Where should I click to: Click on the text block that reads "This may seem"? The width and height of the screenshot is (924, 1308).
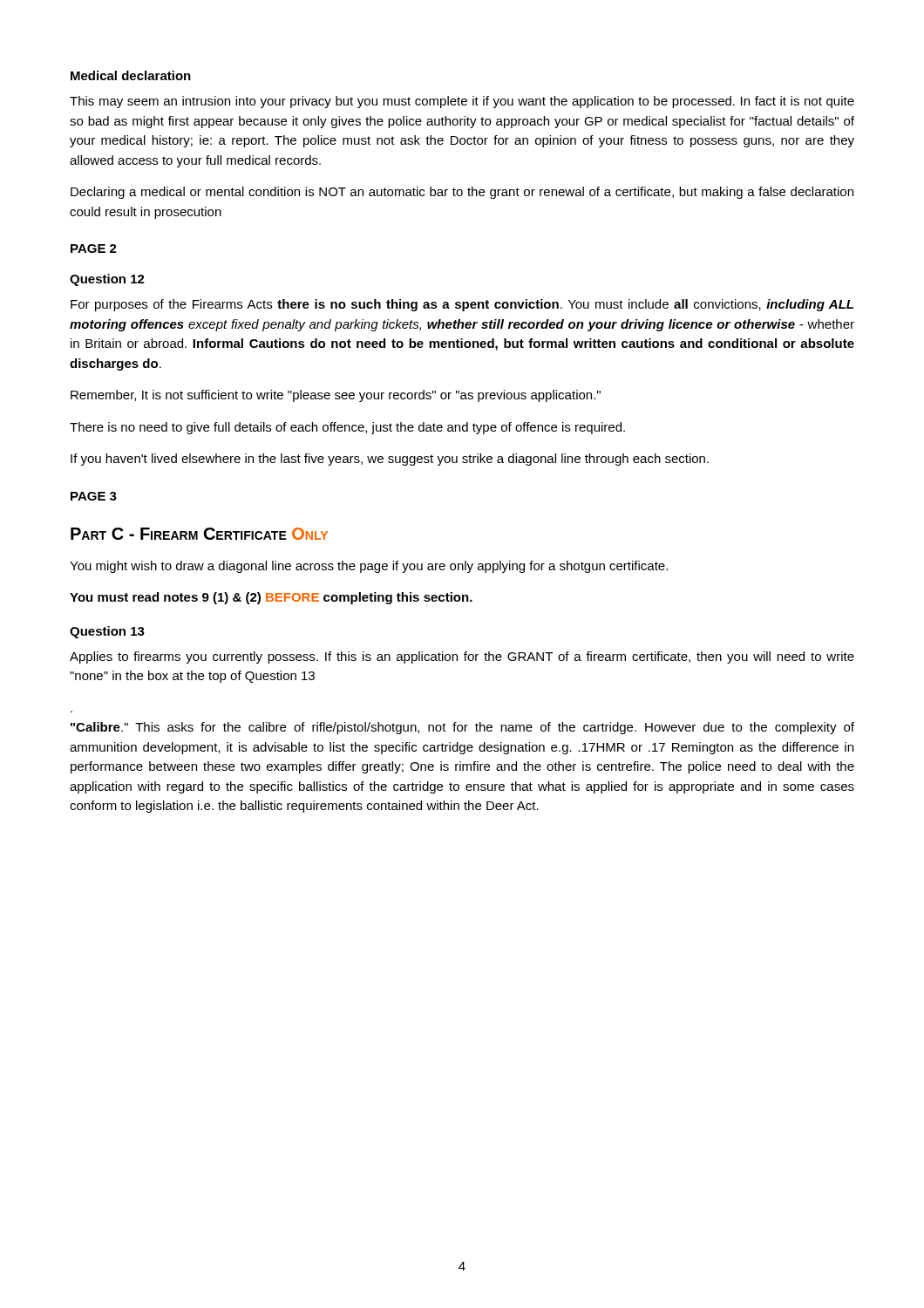point(462,130)
